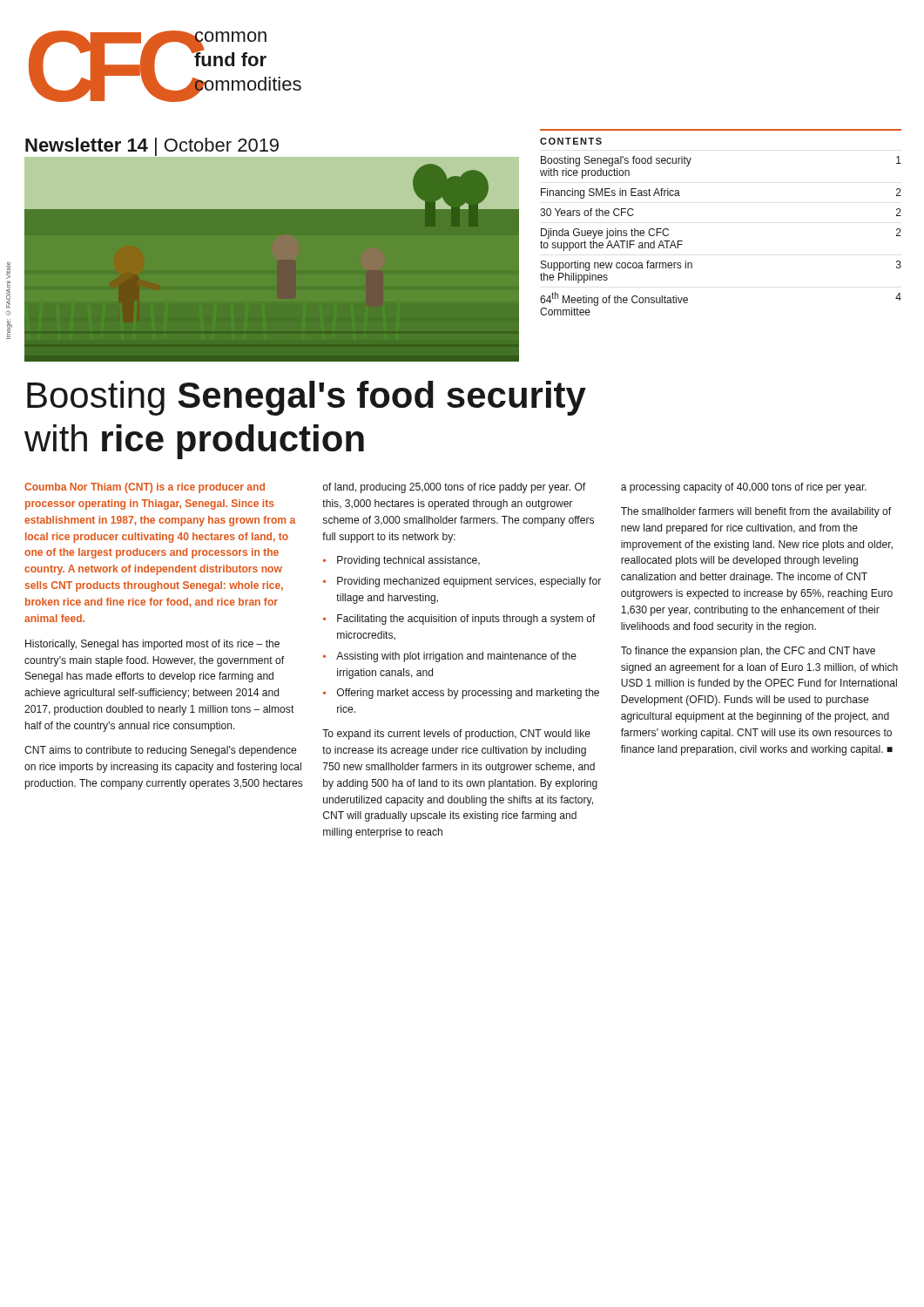The width and height of the screenshot is (924, 1307).
Task: Select the title that says "Boosting Senegal's food securitywith rice"
Action: 305,417
